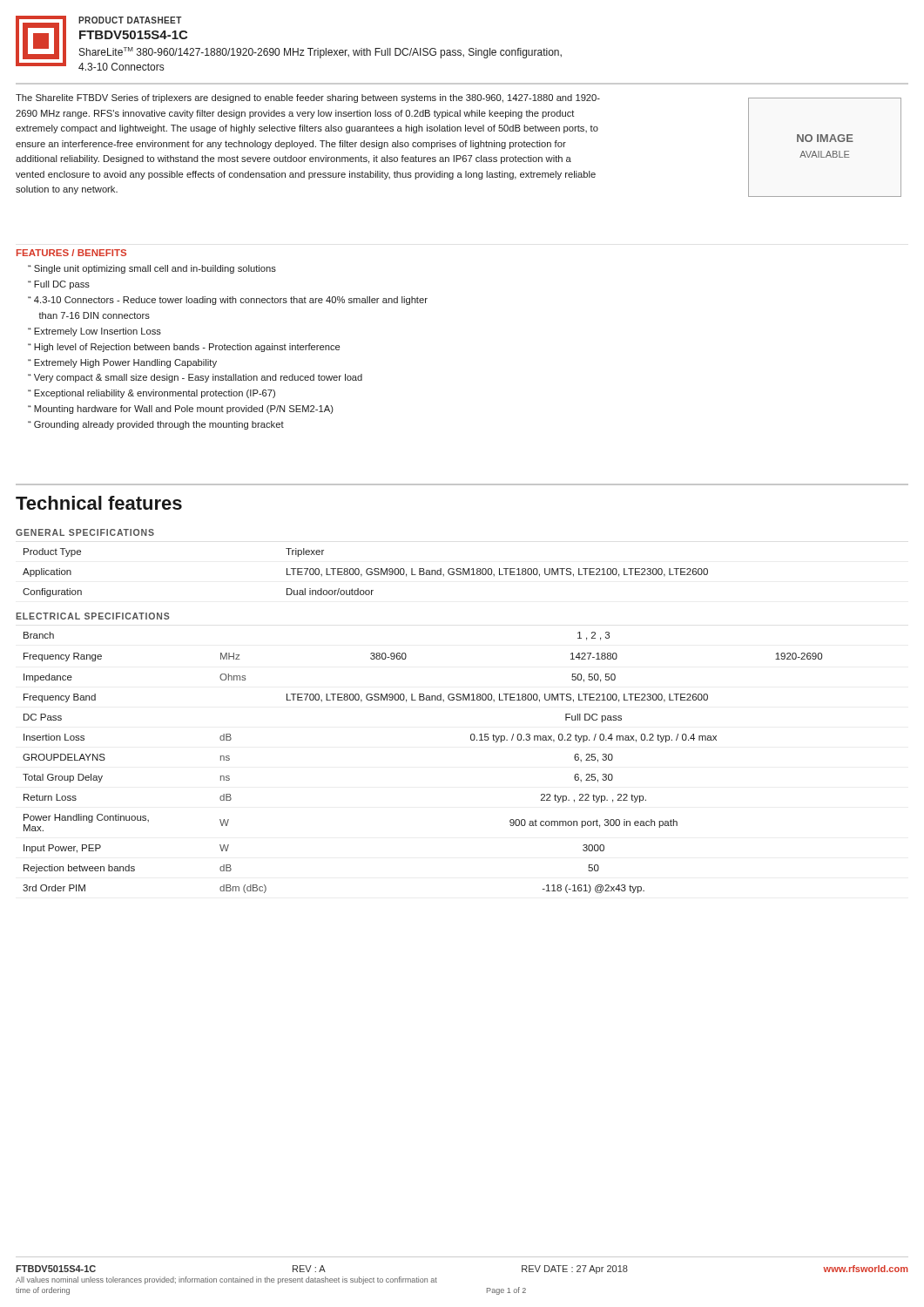The image size is (924, 1307).
Task: Locate the list item that says "“ 4.3-10 Connectors - Reduce tower loading with"
Action: 228,307
